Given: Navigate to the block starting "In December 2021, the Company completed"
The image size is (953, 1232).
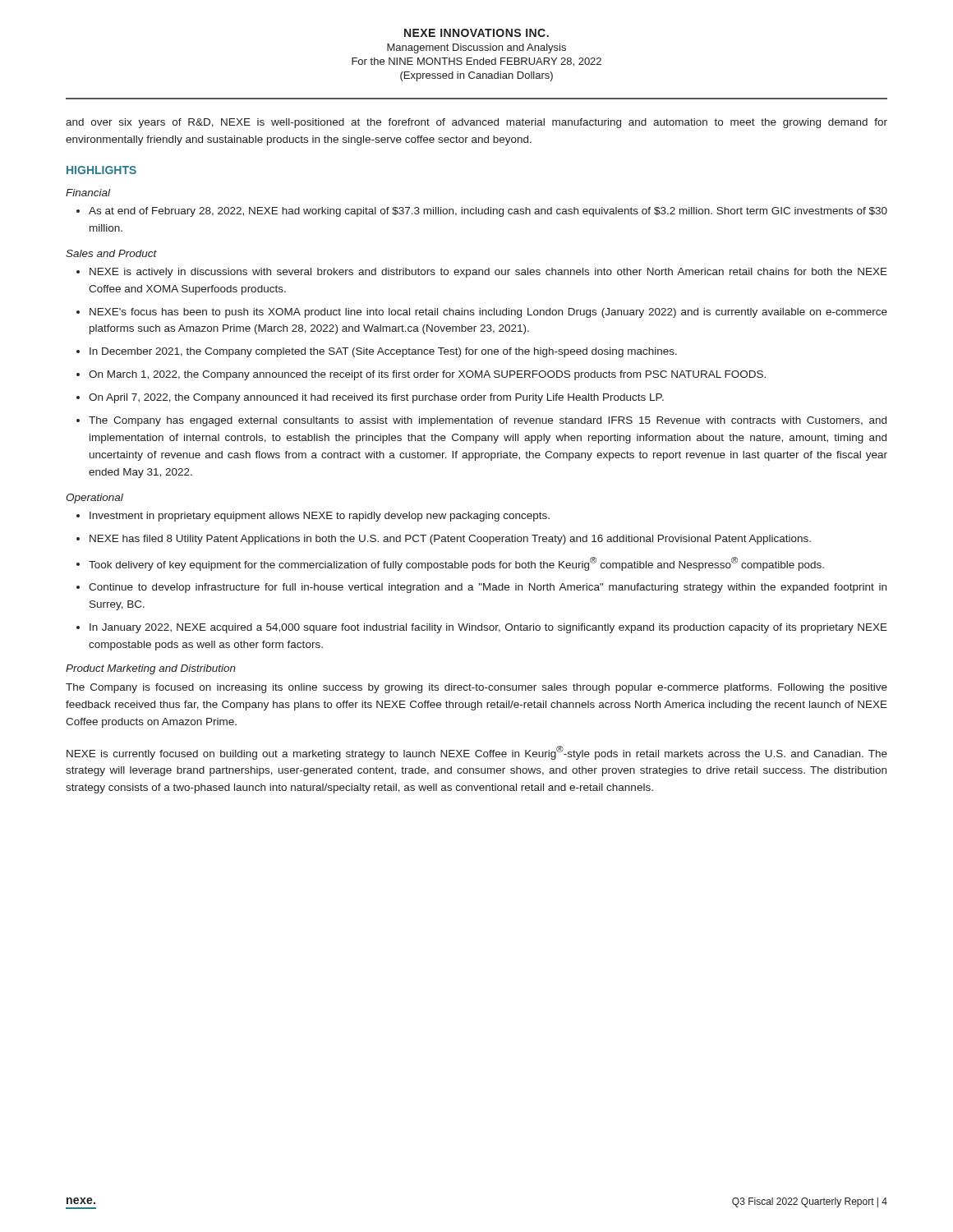Looking at the screenshot, I should (383, 351).
